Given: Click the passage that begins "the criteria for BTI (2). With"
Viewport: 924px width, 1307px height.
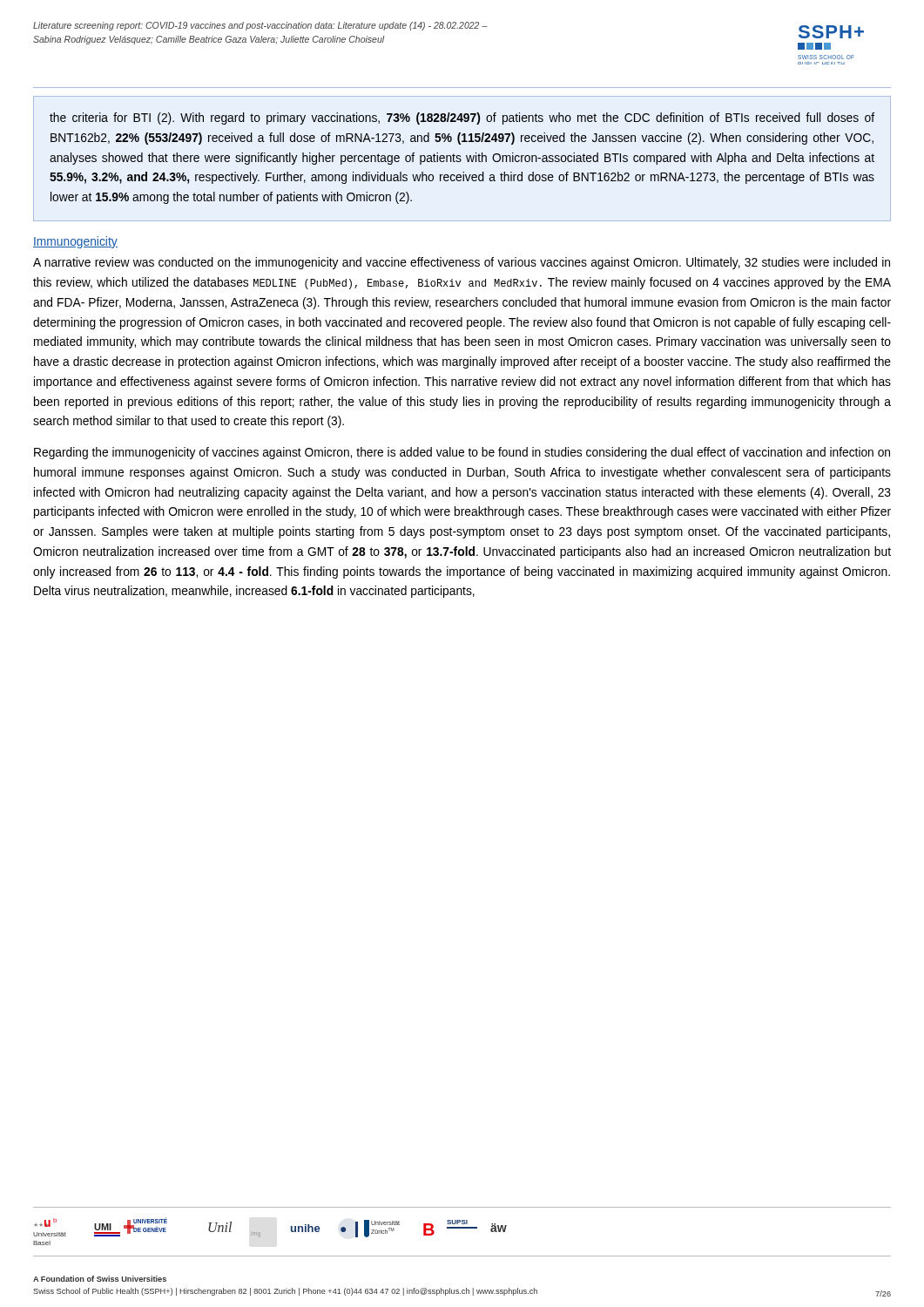Looking at the screenshot, I should 462,158.
